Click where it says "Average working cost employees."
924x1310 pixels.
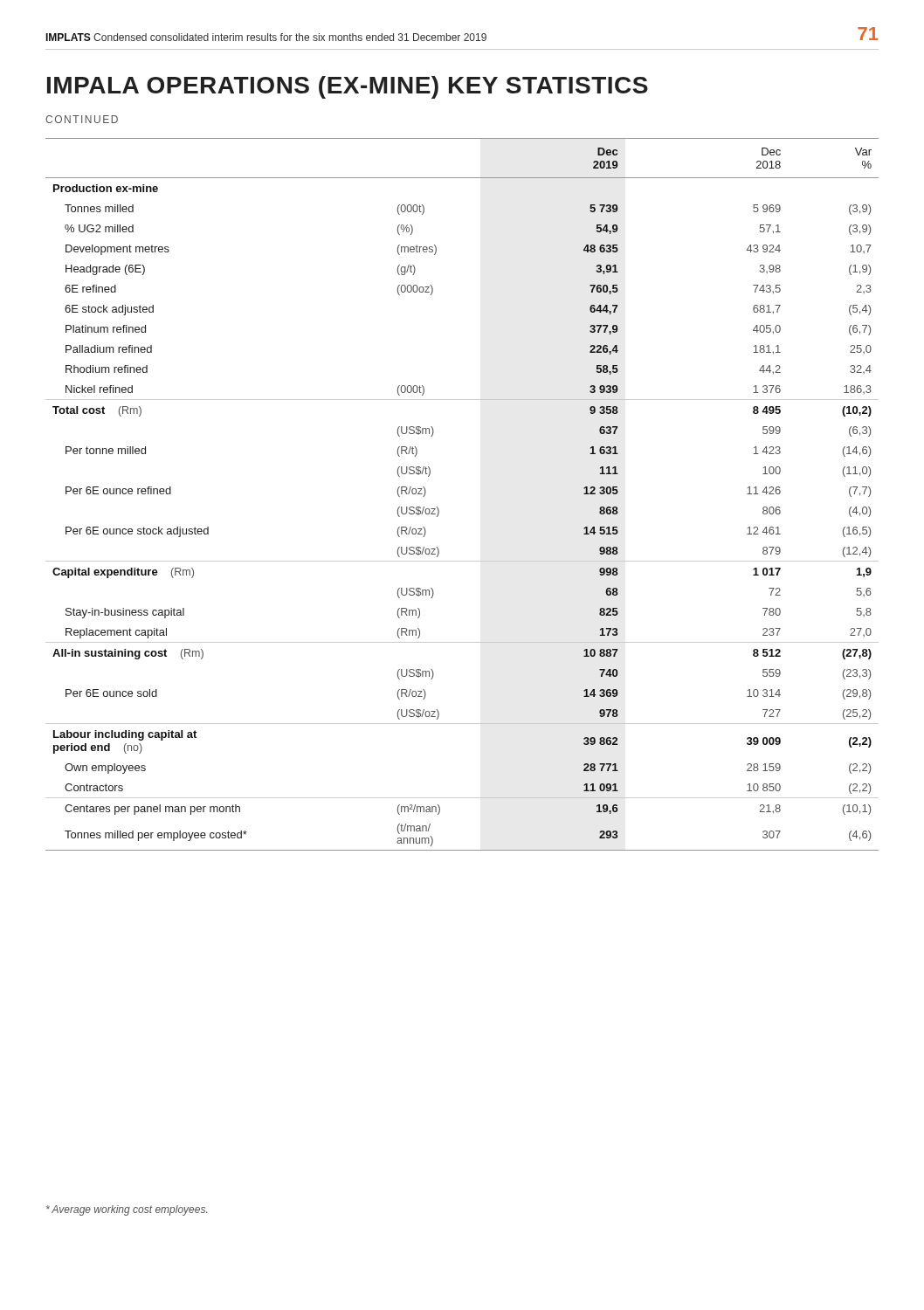127,1210
